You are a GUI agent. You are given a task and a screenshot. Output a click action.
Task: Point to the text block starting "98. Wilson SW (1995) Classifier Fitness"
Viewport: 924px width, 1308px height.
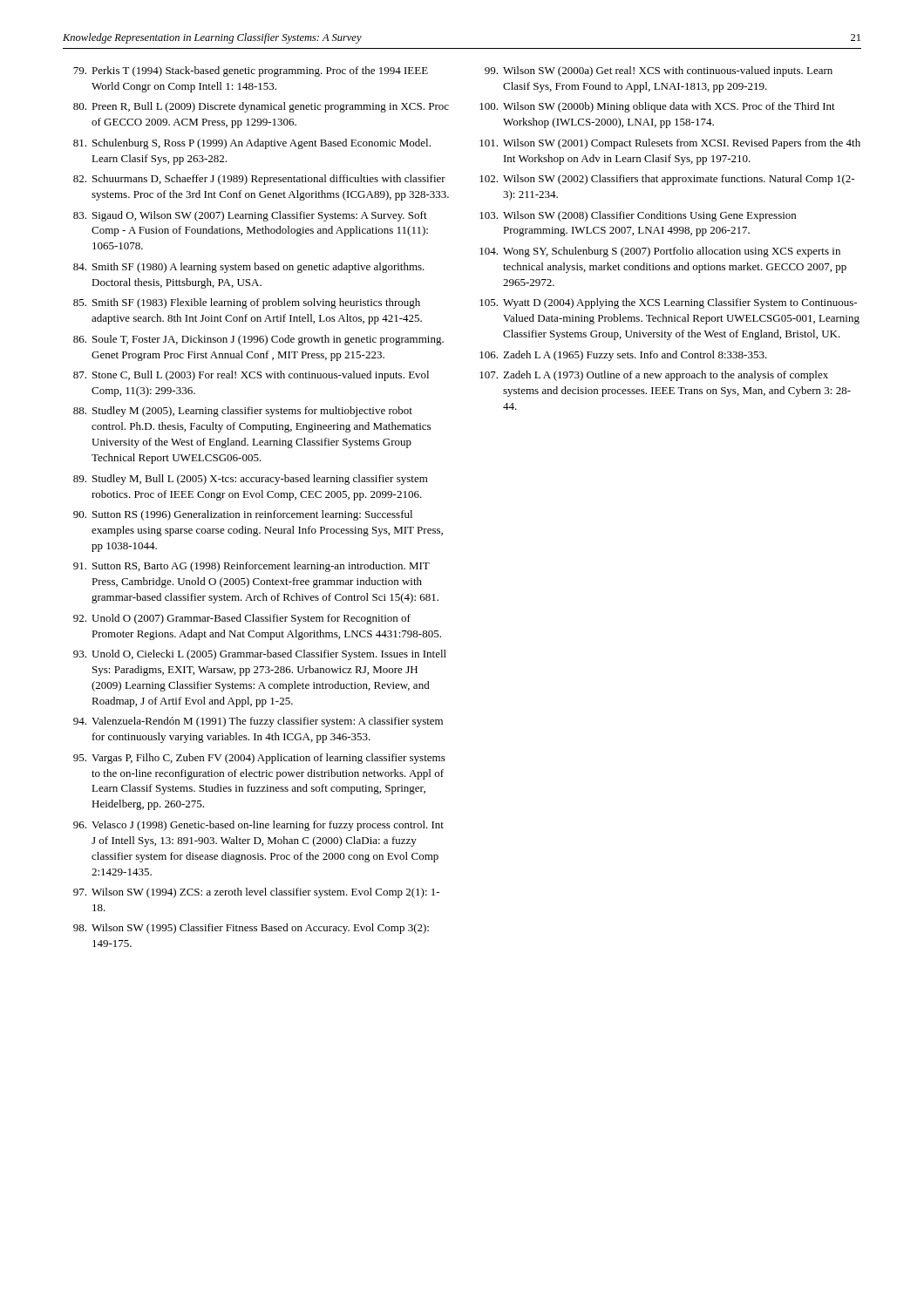coord(256,936)
